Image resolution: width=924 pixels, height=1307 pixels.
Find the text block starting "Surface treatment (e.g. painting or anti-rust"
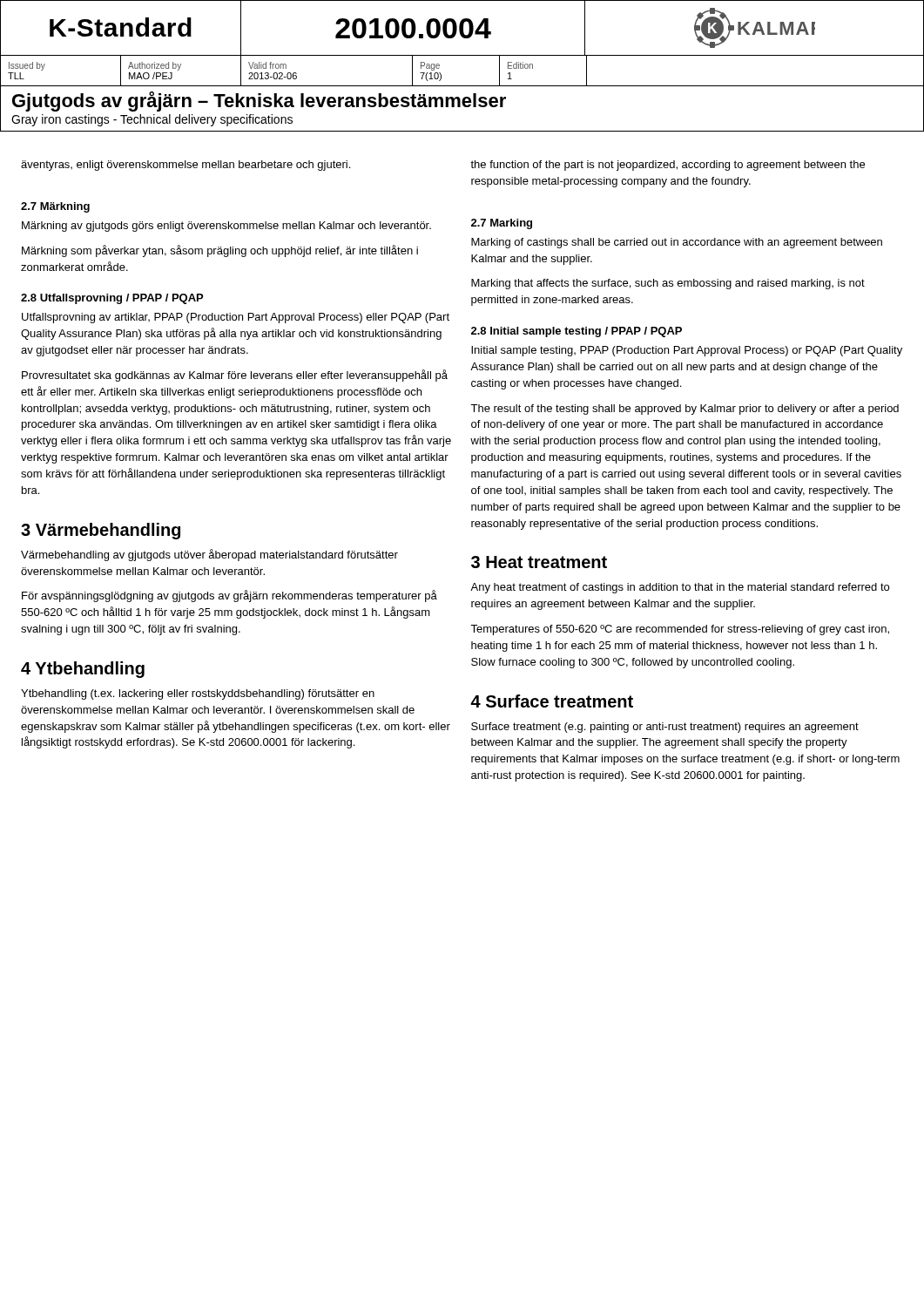click(x=687, y=751)
